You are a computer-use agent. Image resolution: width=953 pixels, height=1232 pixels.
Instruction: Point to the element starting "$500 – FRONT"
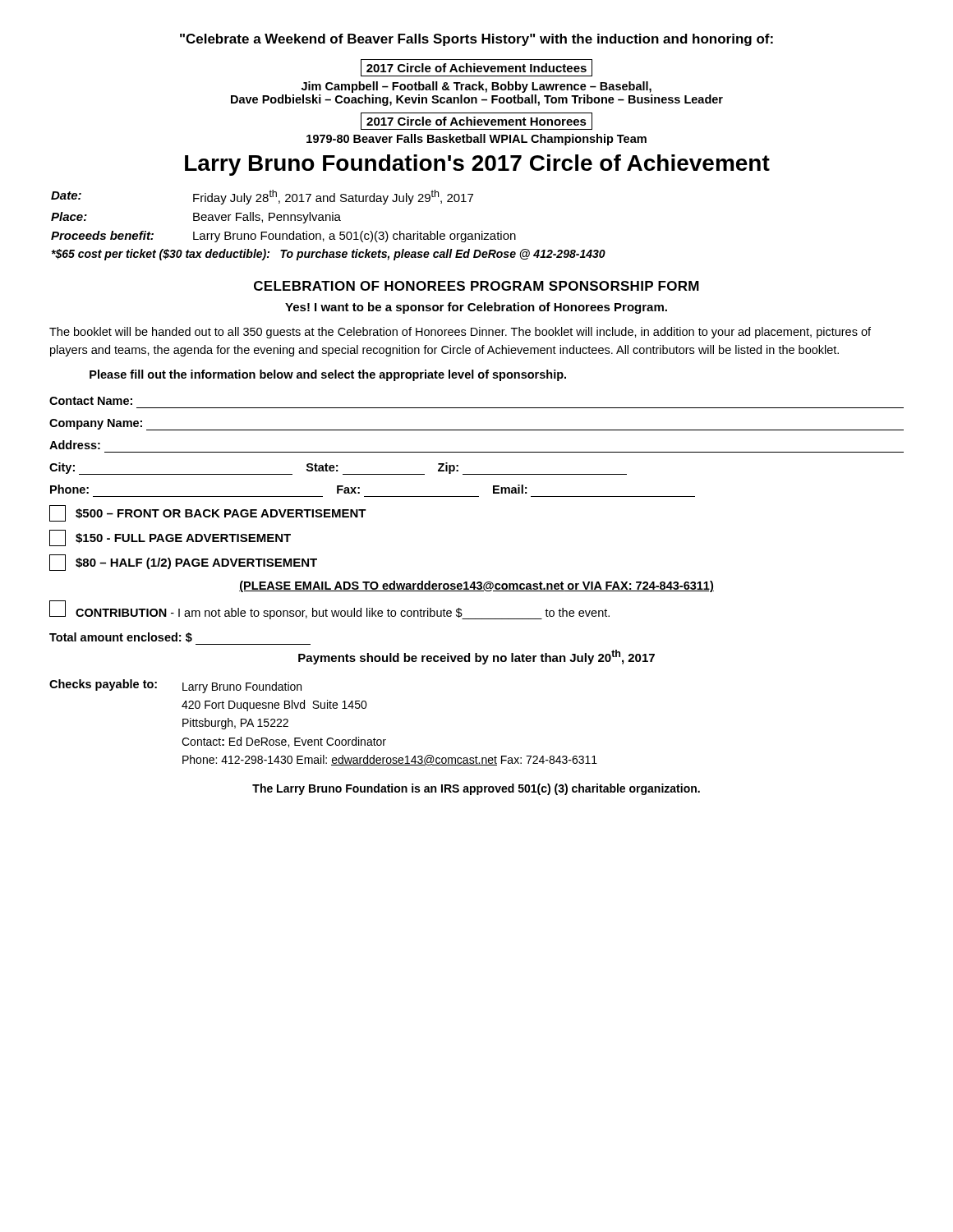(x=208, y=513)
